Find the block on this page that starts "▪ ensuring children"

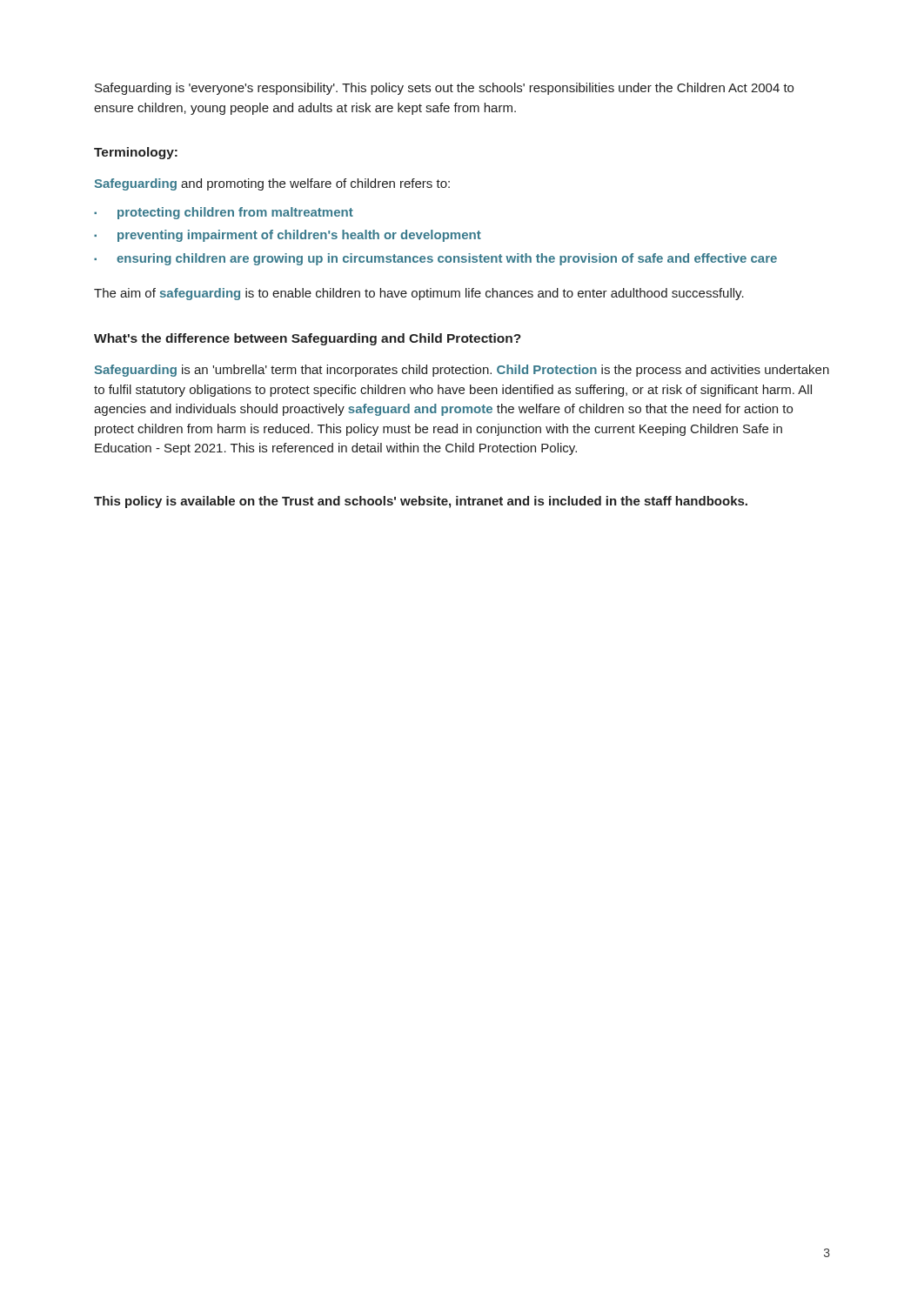pos(436,258)
